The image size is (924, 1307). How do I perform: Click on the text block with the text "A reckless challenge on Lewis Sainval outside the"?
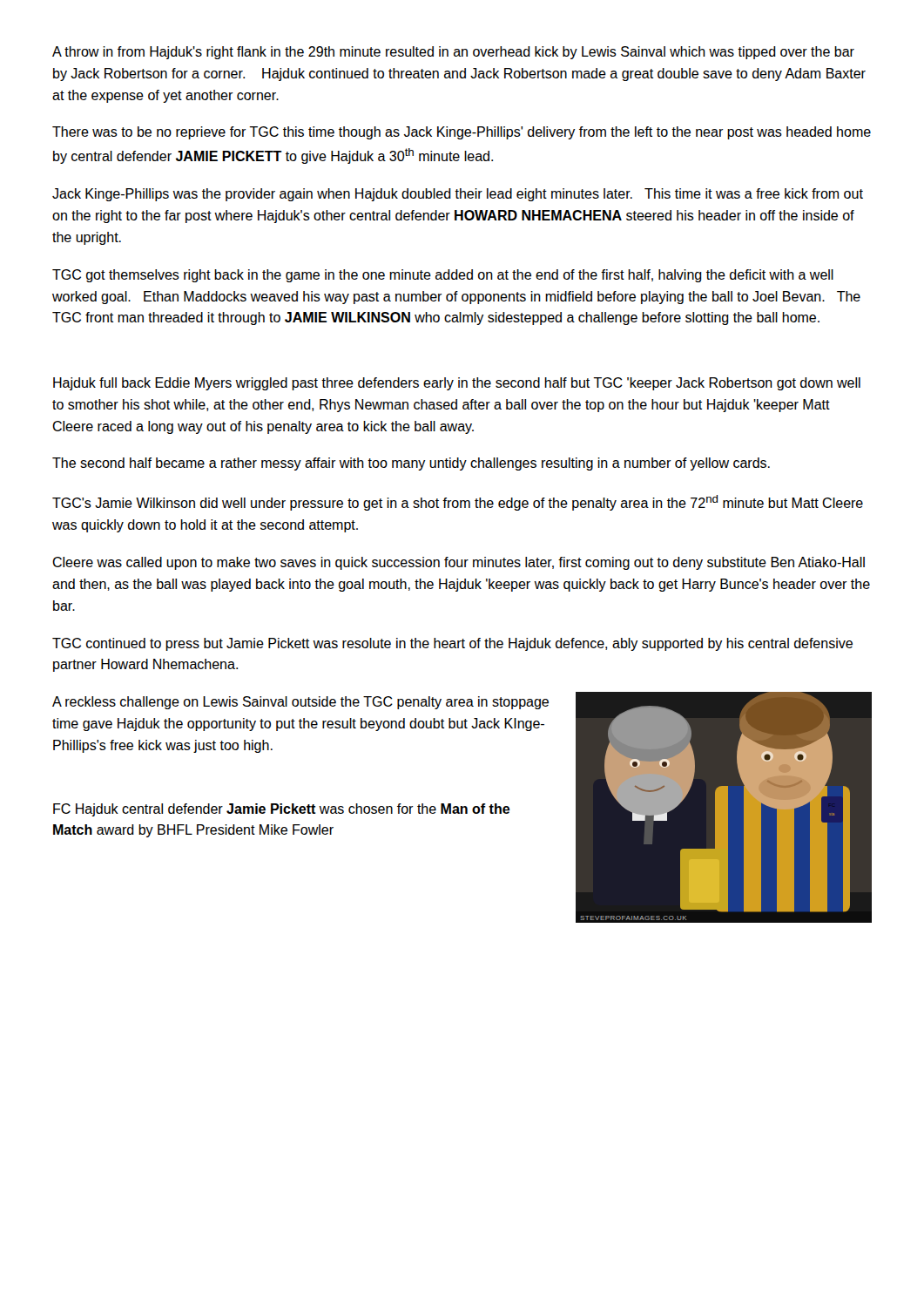301,724
